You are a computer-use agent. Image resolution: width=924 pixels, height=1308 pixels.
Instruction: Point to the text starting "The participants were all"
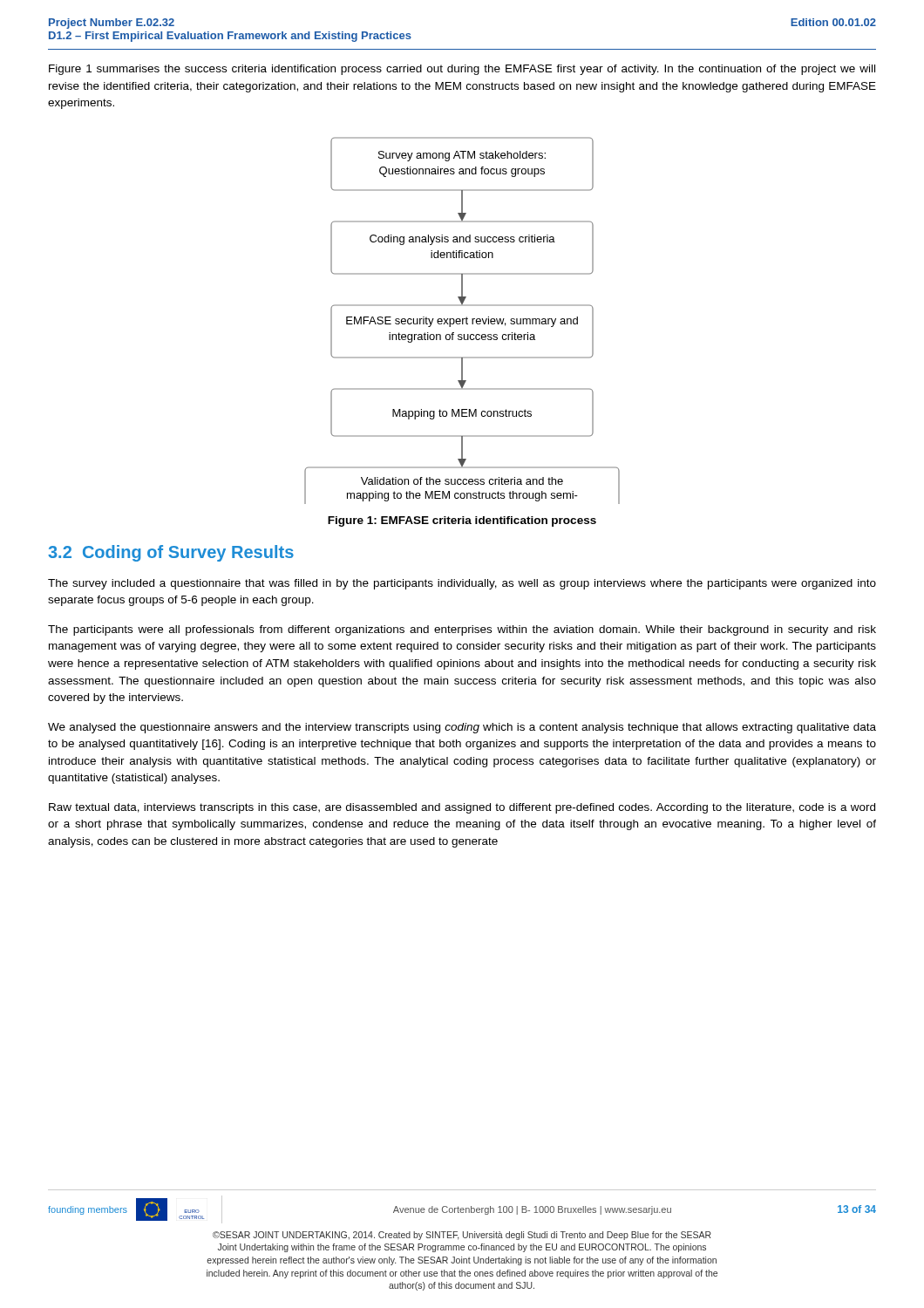pos(462,663)
